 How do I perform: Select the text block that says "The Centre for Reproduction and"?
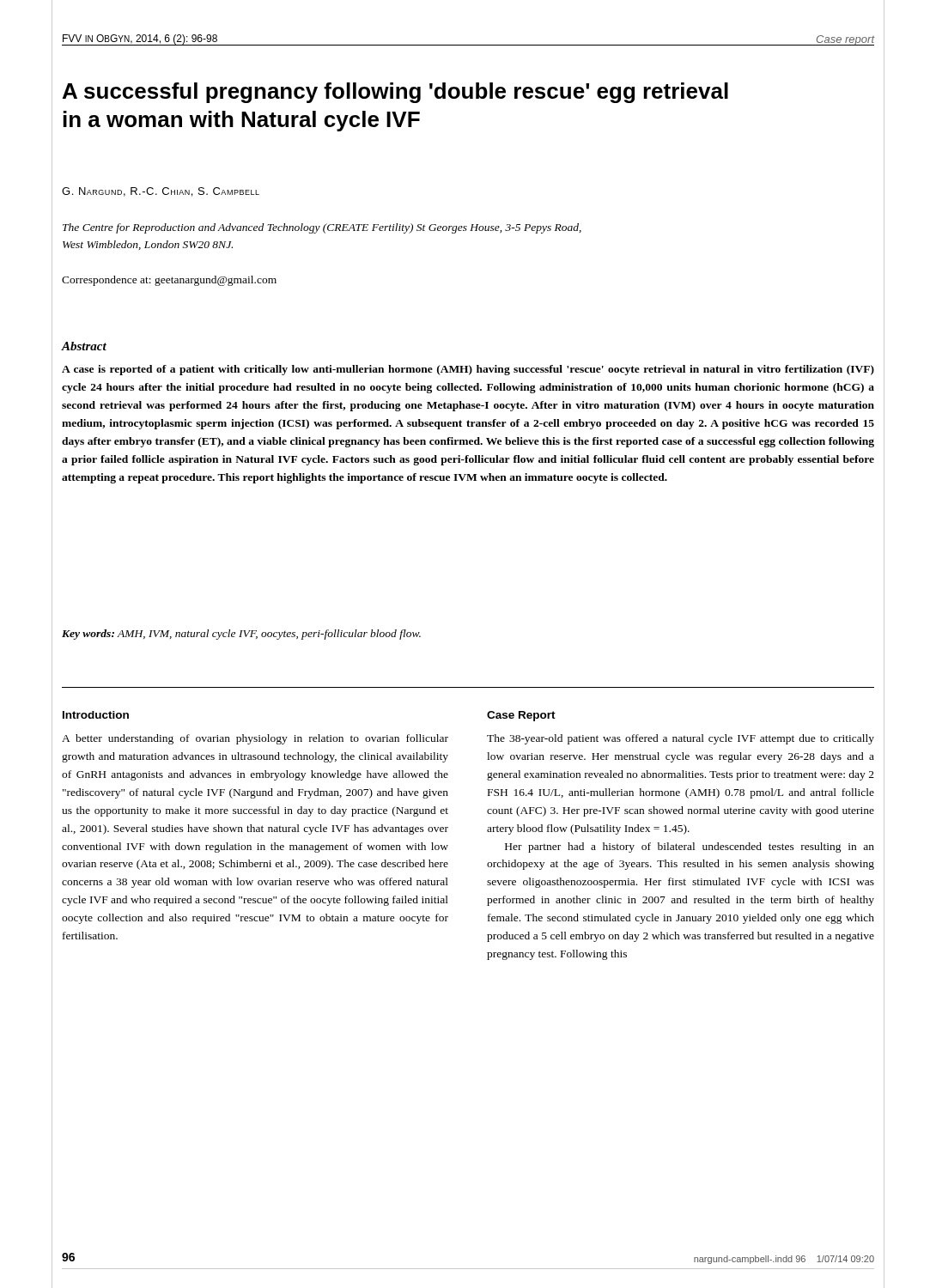tap(468, 236)
